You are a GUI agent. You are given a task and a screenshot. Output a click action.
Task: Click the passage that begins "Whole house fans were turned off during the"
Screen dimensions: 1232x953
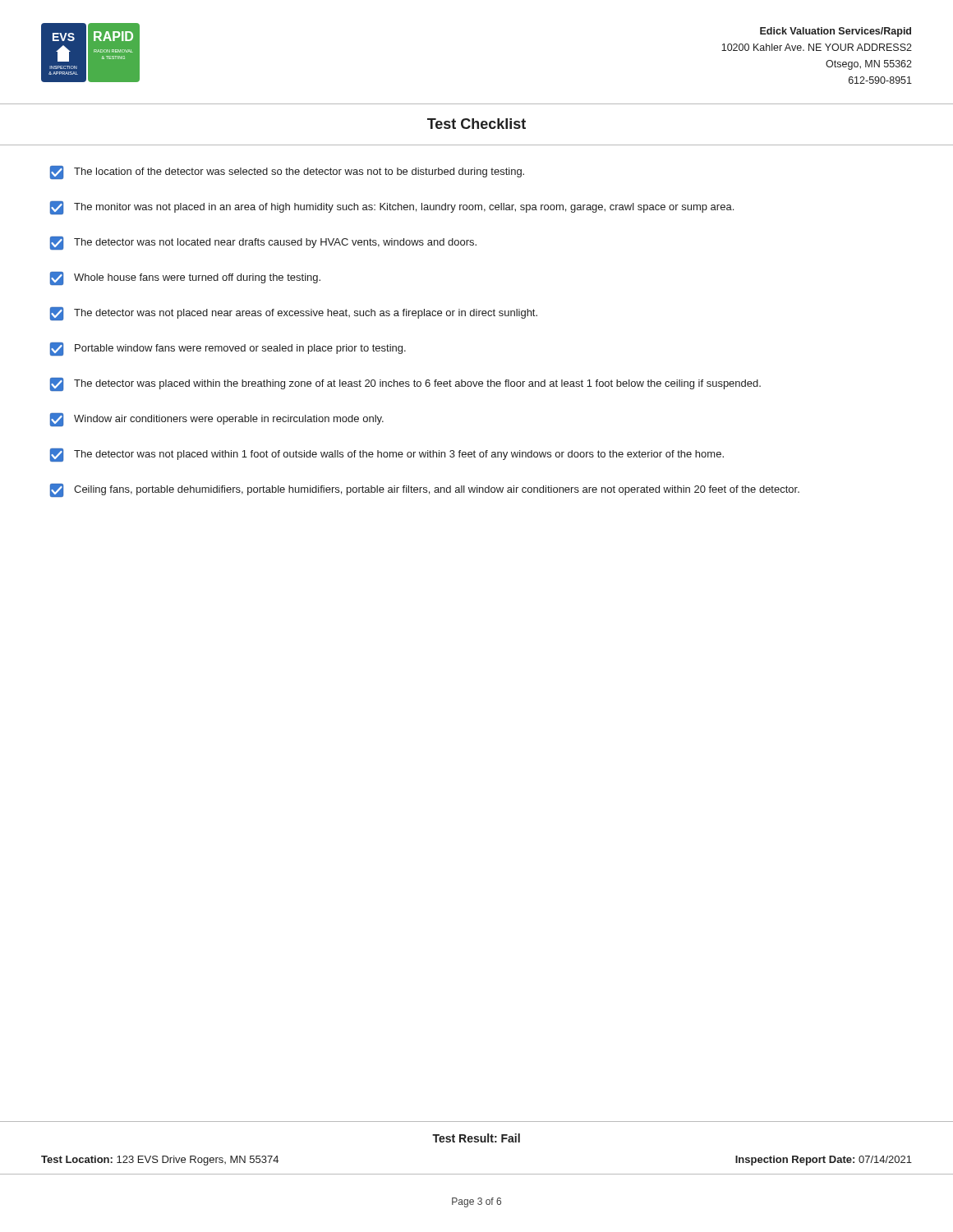185,278
